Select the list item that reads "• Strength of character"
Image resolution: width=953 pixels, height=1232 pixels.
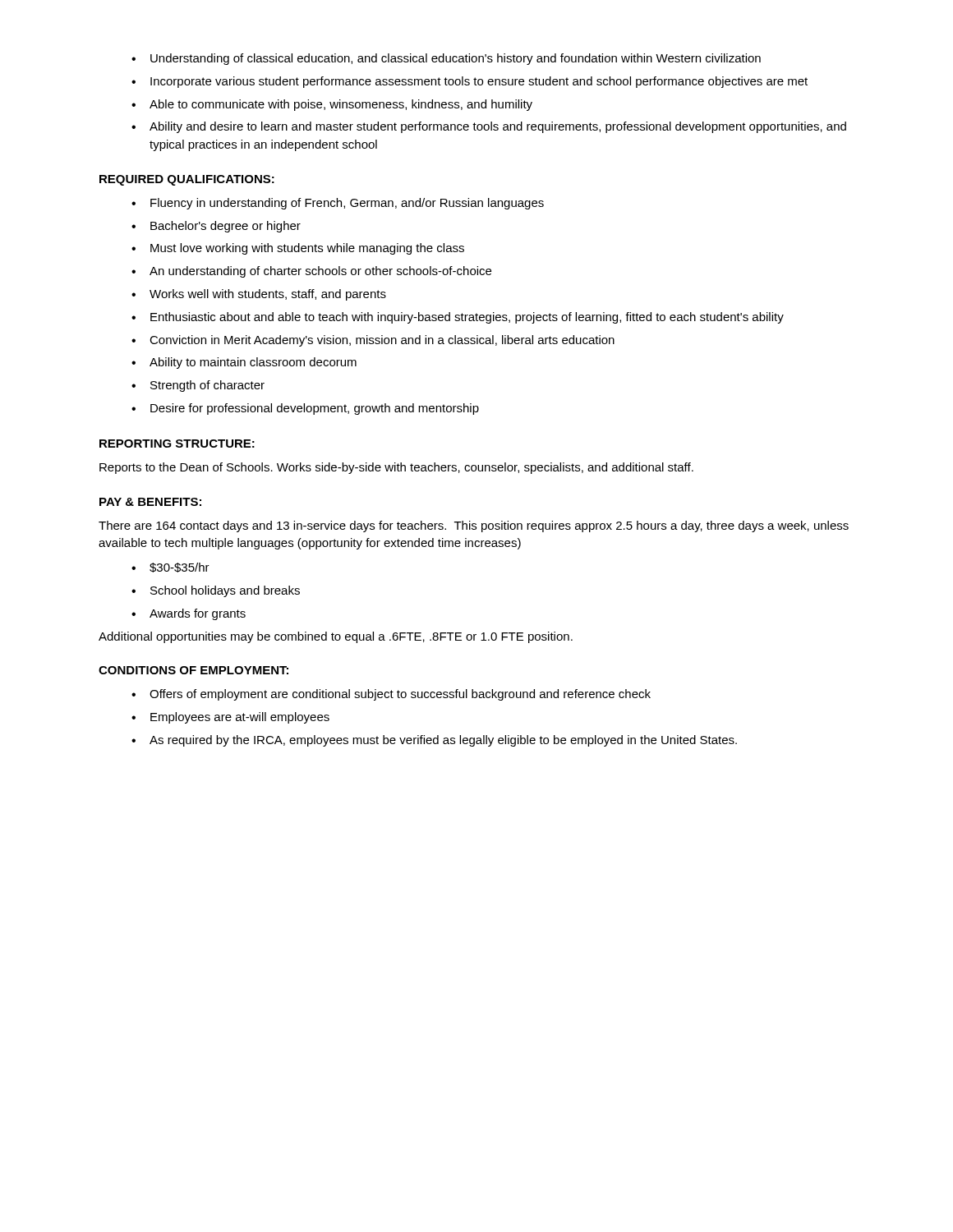click(198, 386)
